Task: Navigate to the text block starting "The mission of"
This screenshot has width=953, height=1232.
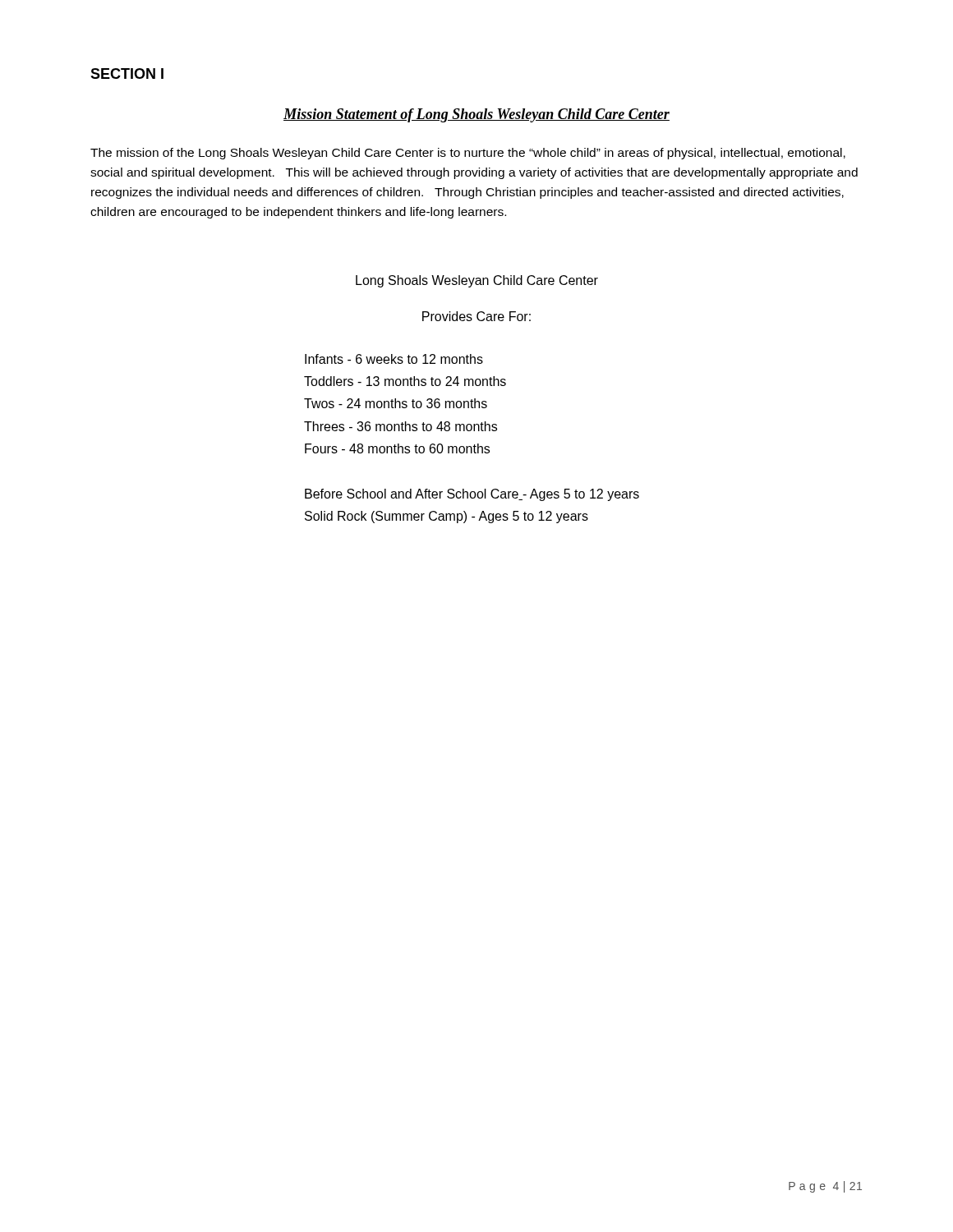Action: point(474,182)
